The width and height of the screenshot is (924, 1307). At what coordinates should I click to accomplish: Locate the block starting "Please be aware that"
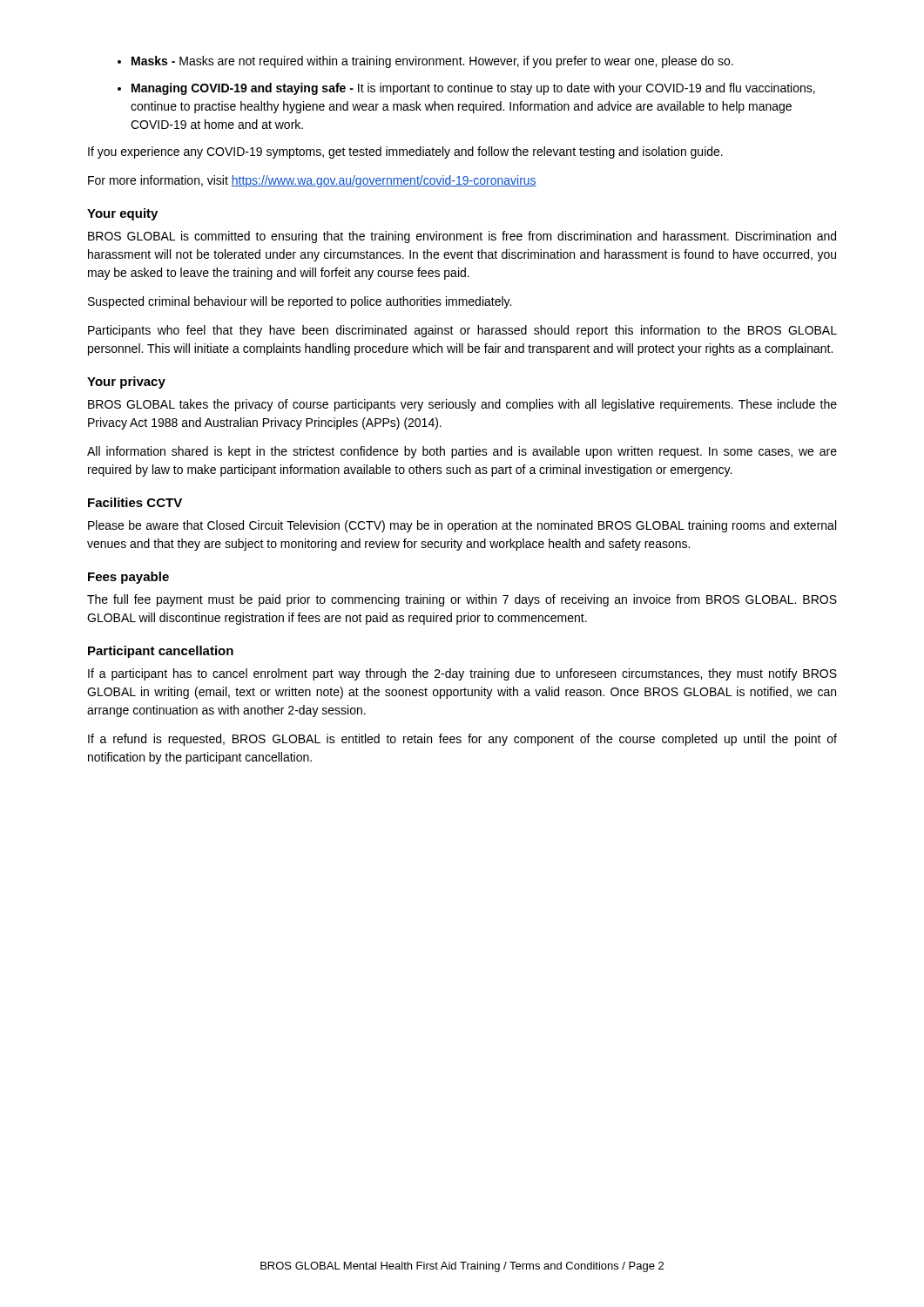tap(462, 535)
